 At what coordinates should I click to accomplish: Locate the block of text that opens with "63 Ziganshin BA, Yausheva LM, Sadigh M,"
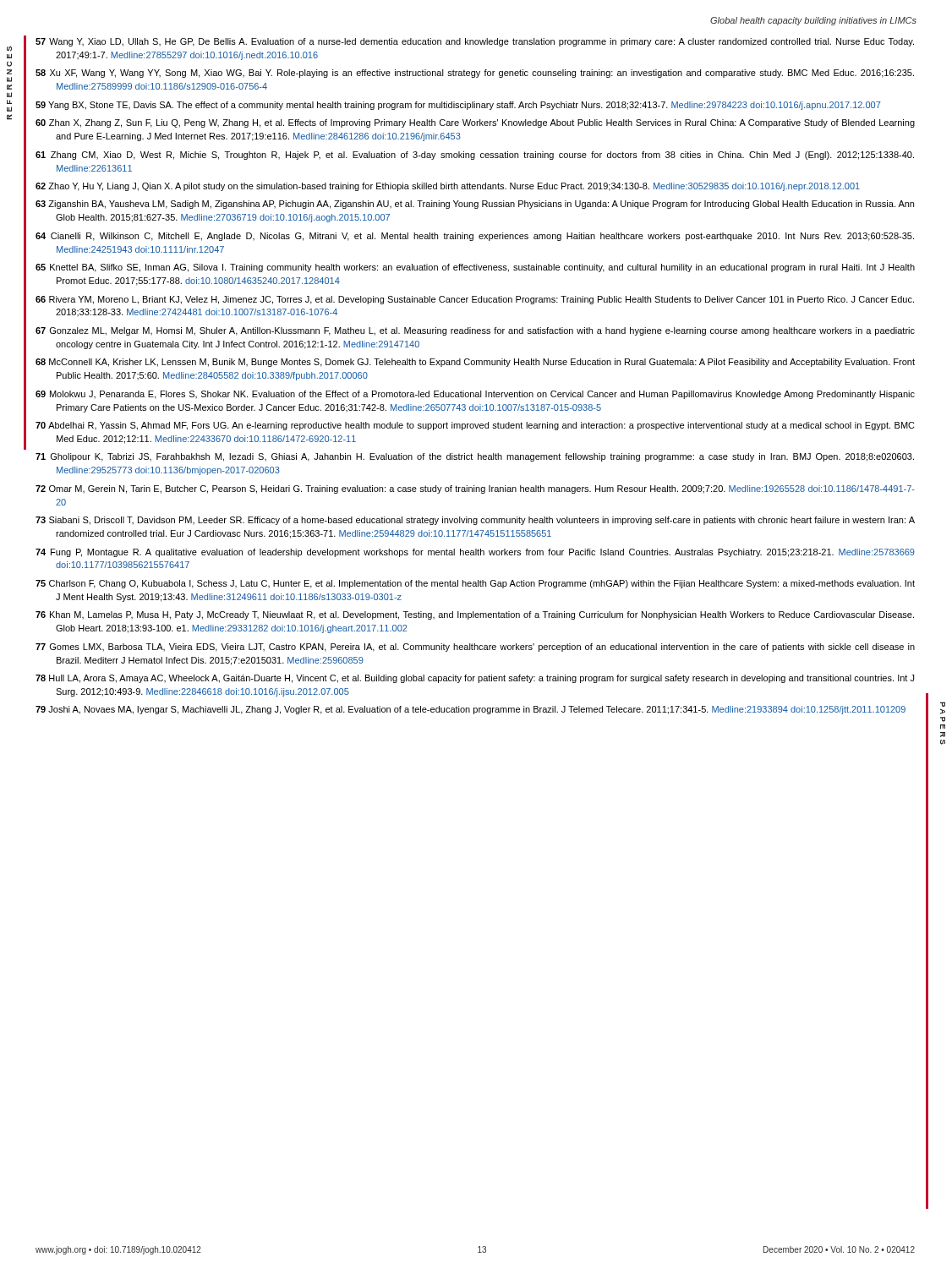coord(475,211)
